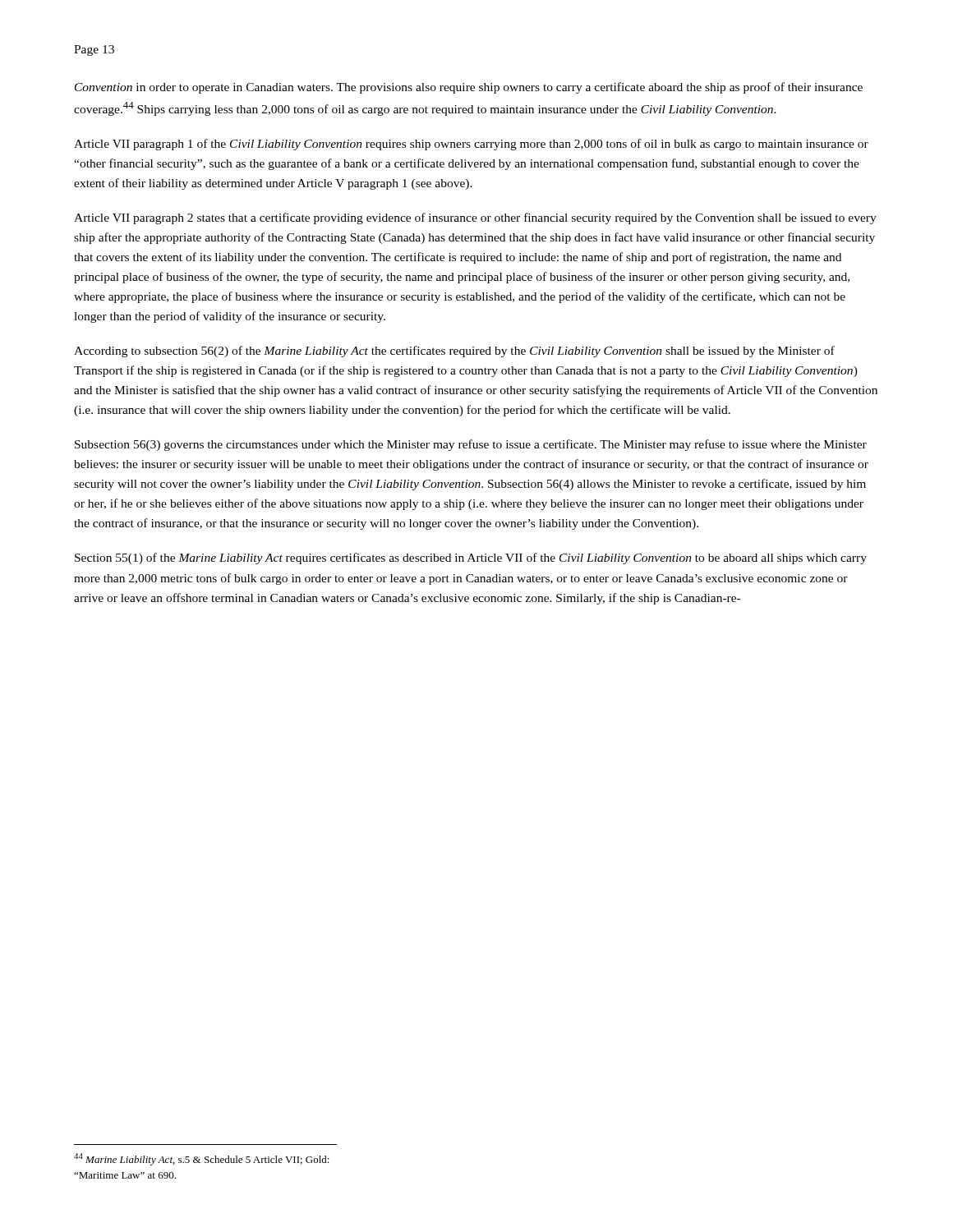This screenshot has height=1232, width=953.
Task: Select the text block that says "Article VII paragraph 2 states that"
Action: click(x=475, y=267)
